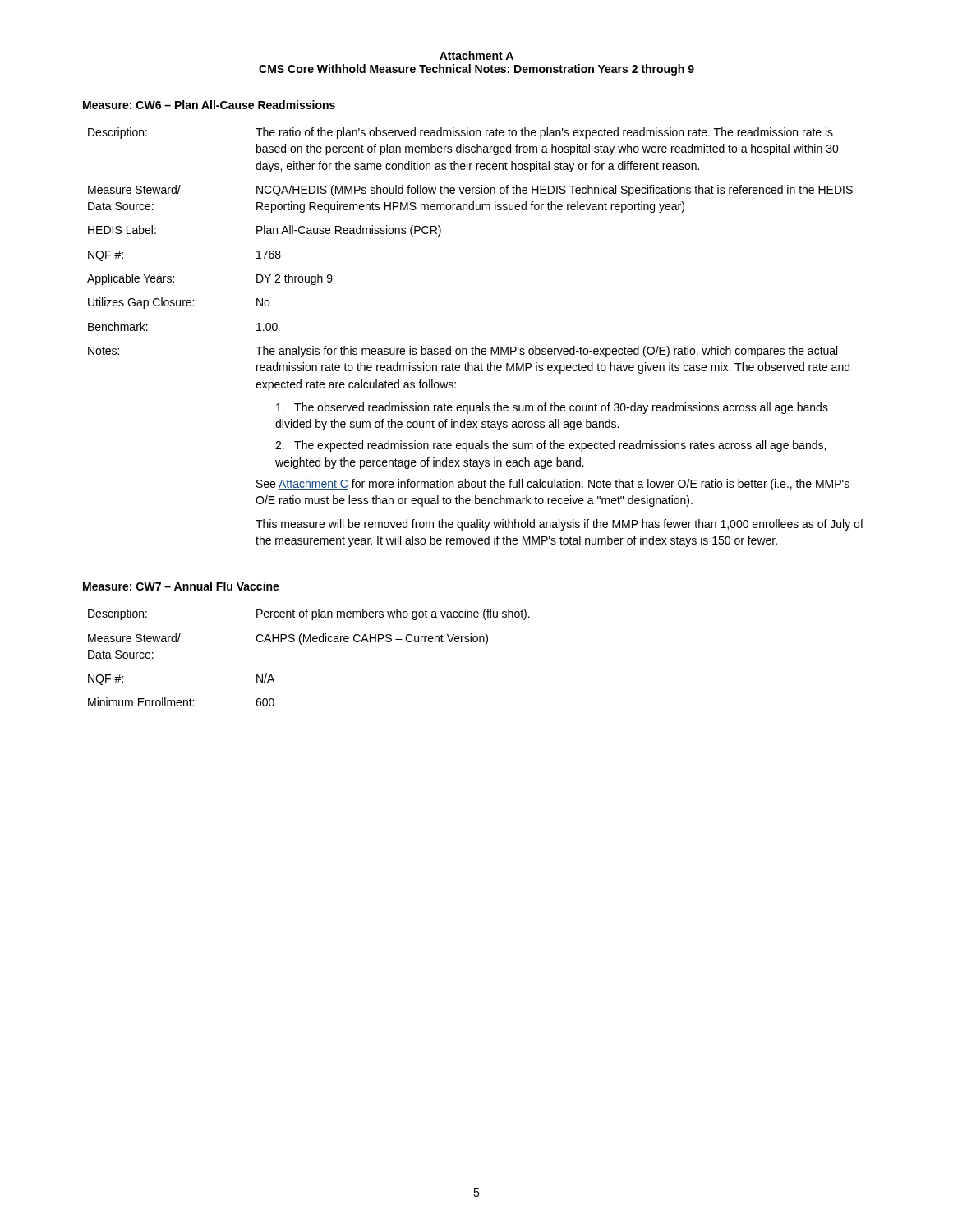Viewport: 953px width, 1232px height.
Task: Find the block starting "HEDIS Label: Plan All-Cause Readmissions (PCR)"
Action: tap(265, 231)
